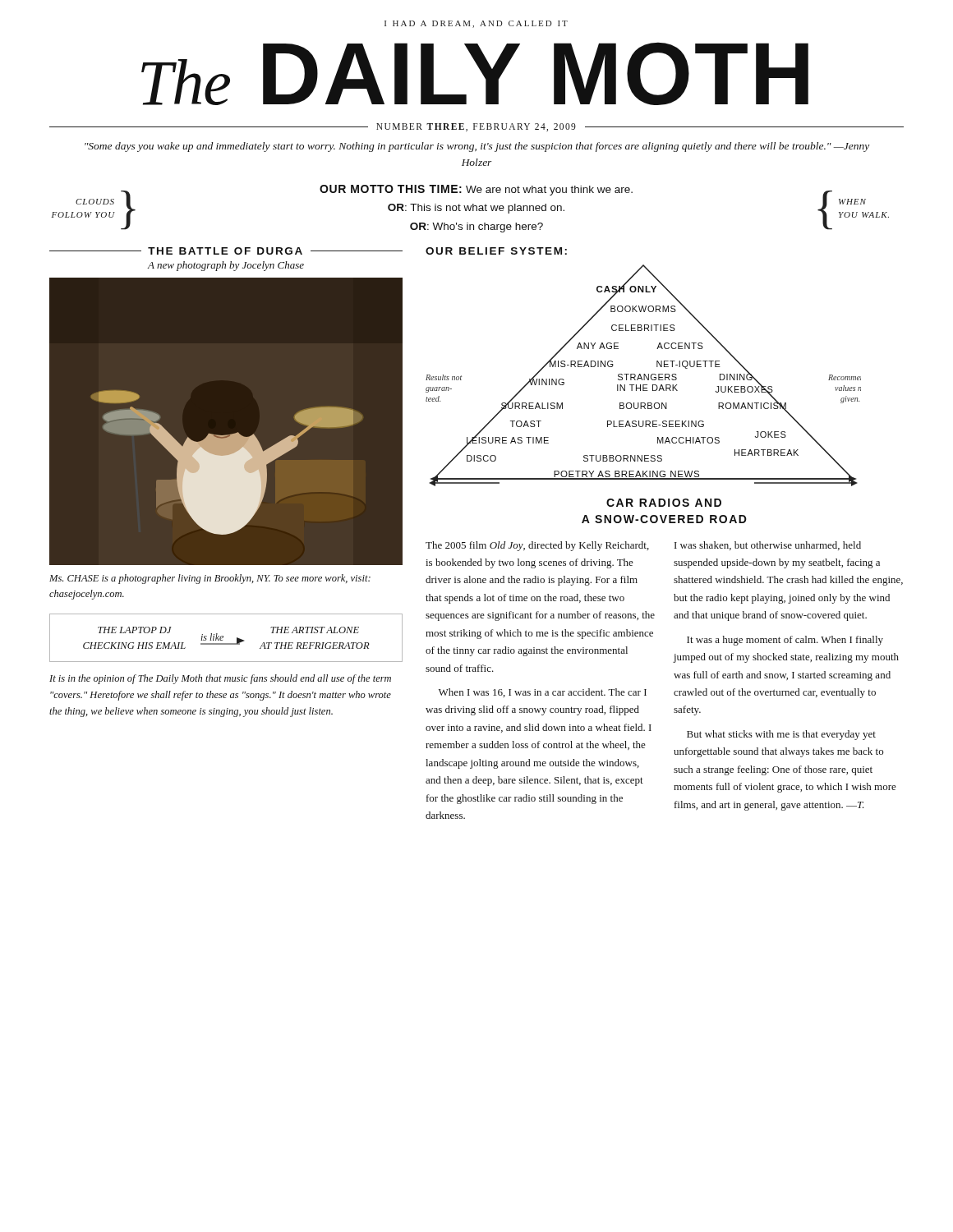This screenshot has height=1232, width=953.
Task: Find the photo
Action: (x=226, y=422)
